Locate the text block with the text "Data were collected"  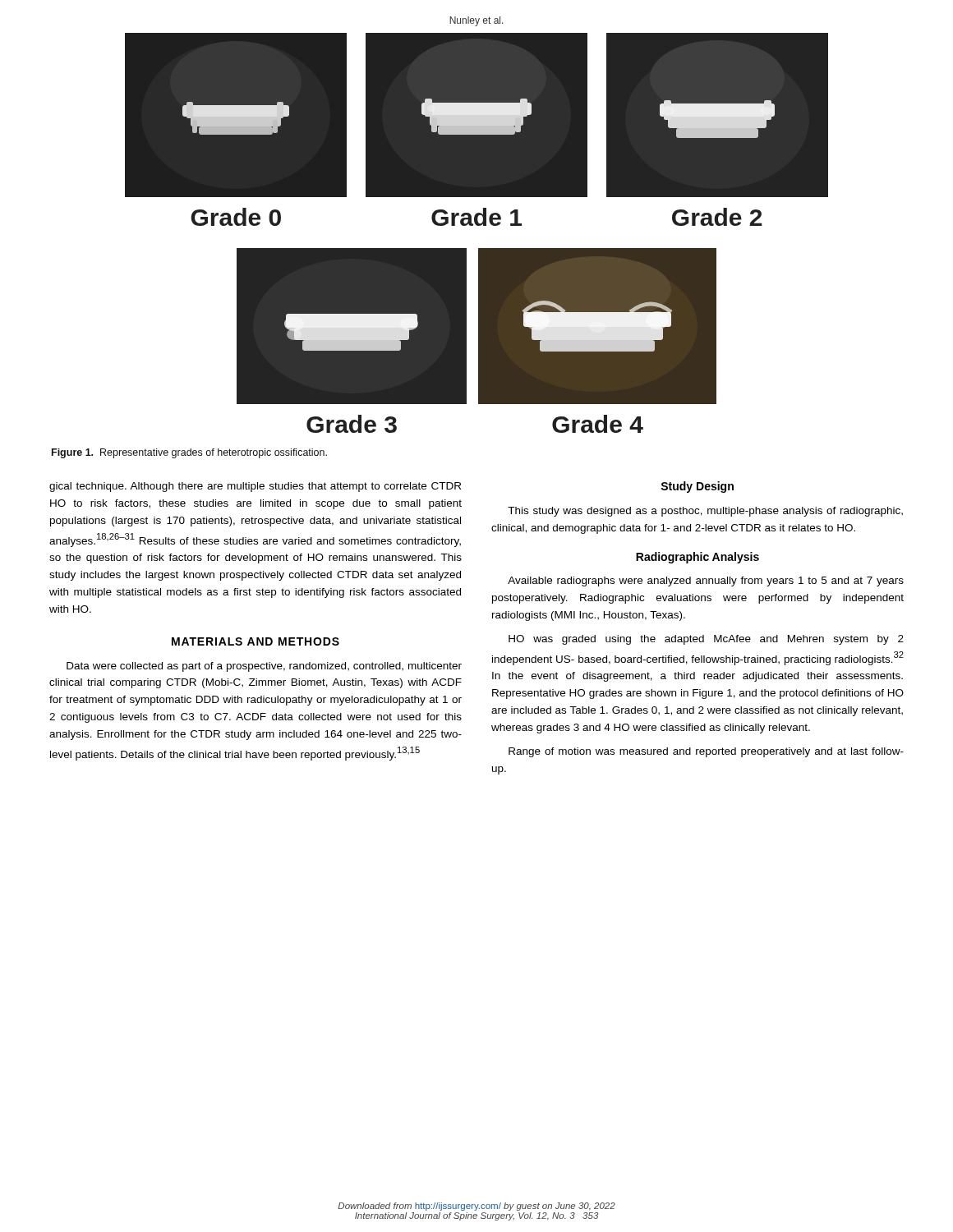pos(255,710)
